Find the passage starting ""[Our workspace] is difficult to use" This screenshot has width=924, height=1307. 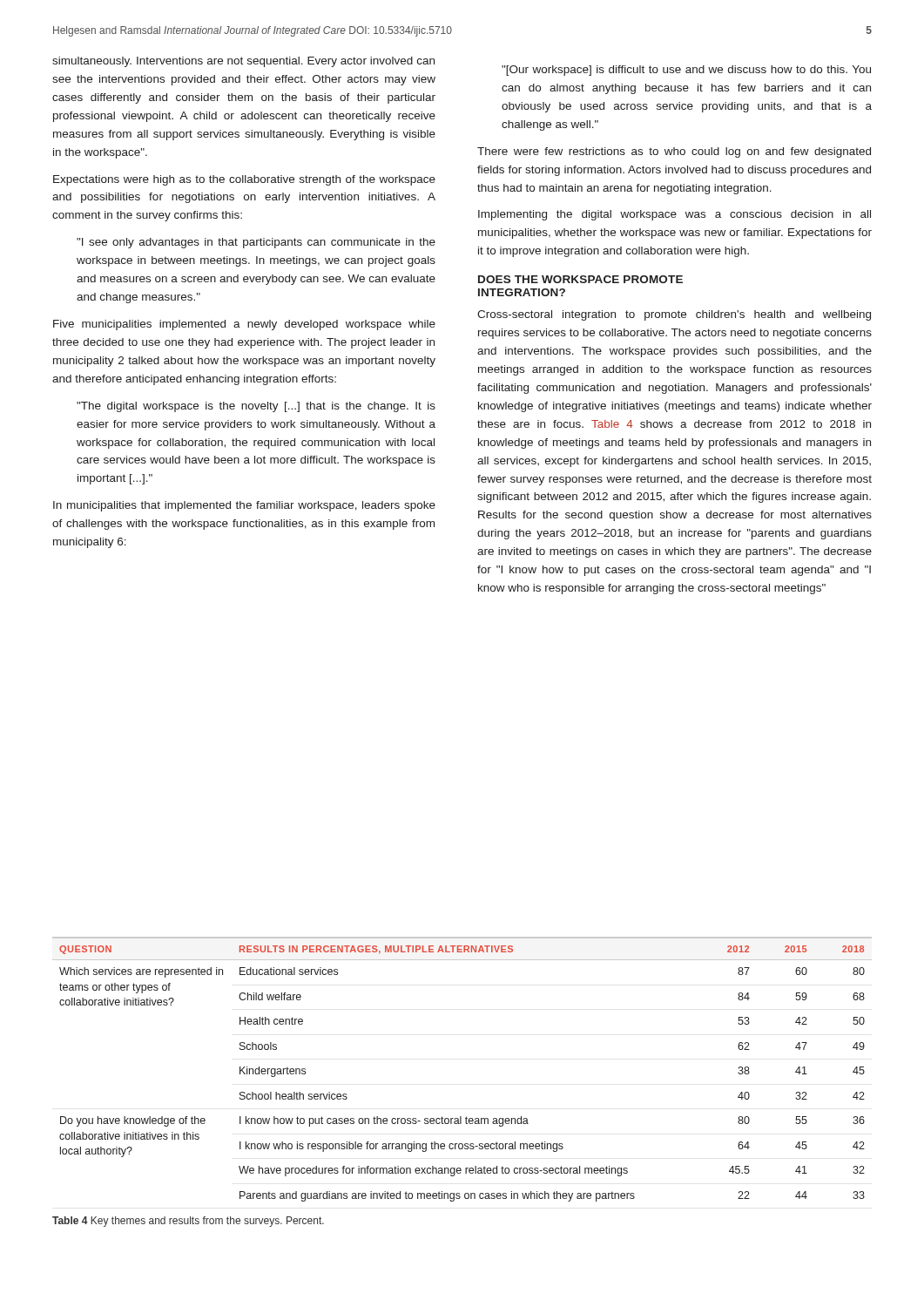point(687,98)
